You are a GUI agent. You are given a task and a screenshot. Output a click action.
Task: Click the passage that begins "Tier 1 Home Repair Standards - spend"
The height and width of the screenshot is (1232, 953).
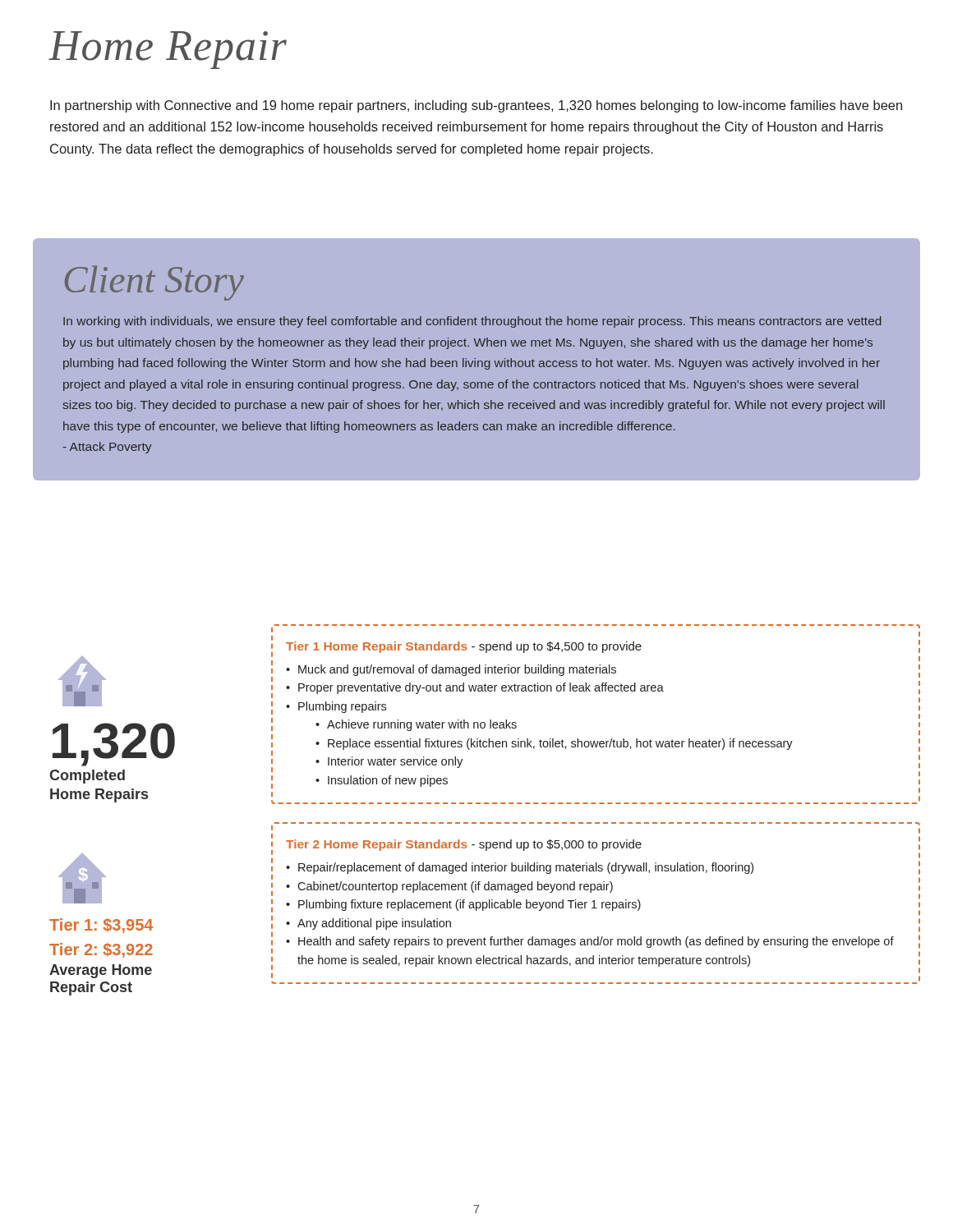point(464,647)
